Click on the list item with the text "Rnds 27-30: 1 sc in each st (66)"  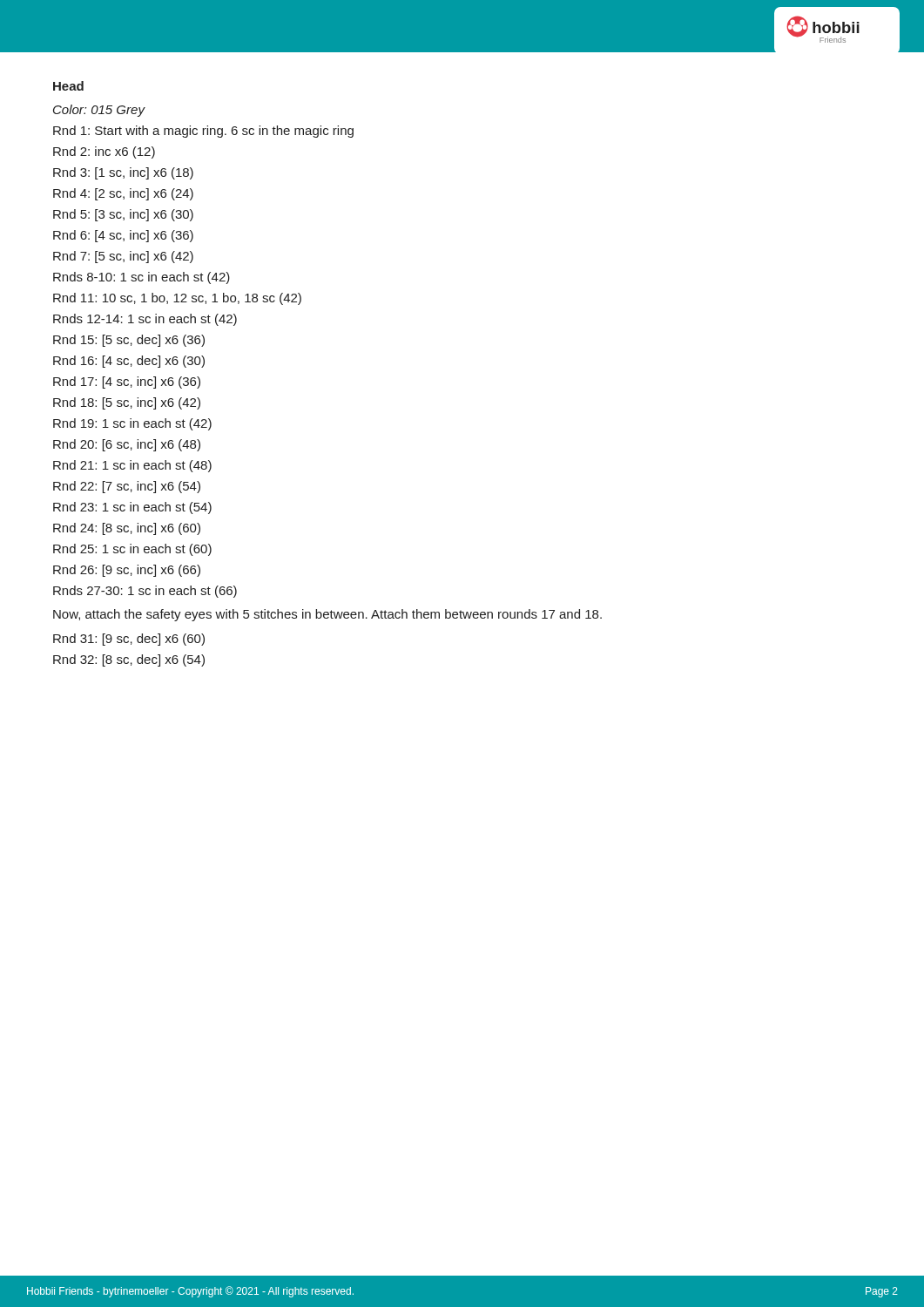click(145, 590)
